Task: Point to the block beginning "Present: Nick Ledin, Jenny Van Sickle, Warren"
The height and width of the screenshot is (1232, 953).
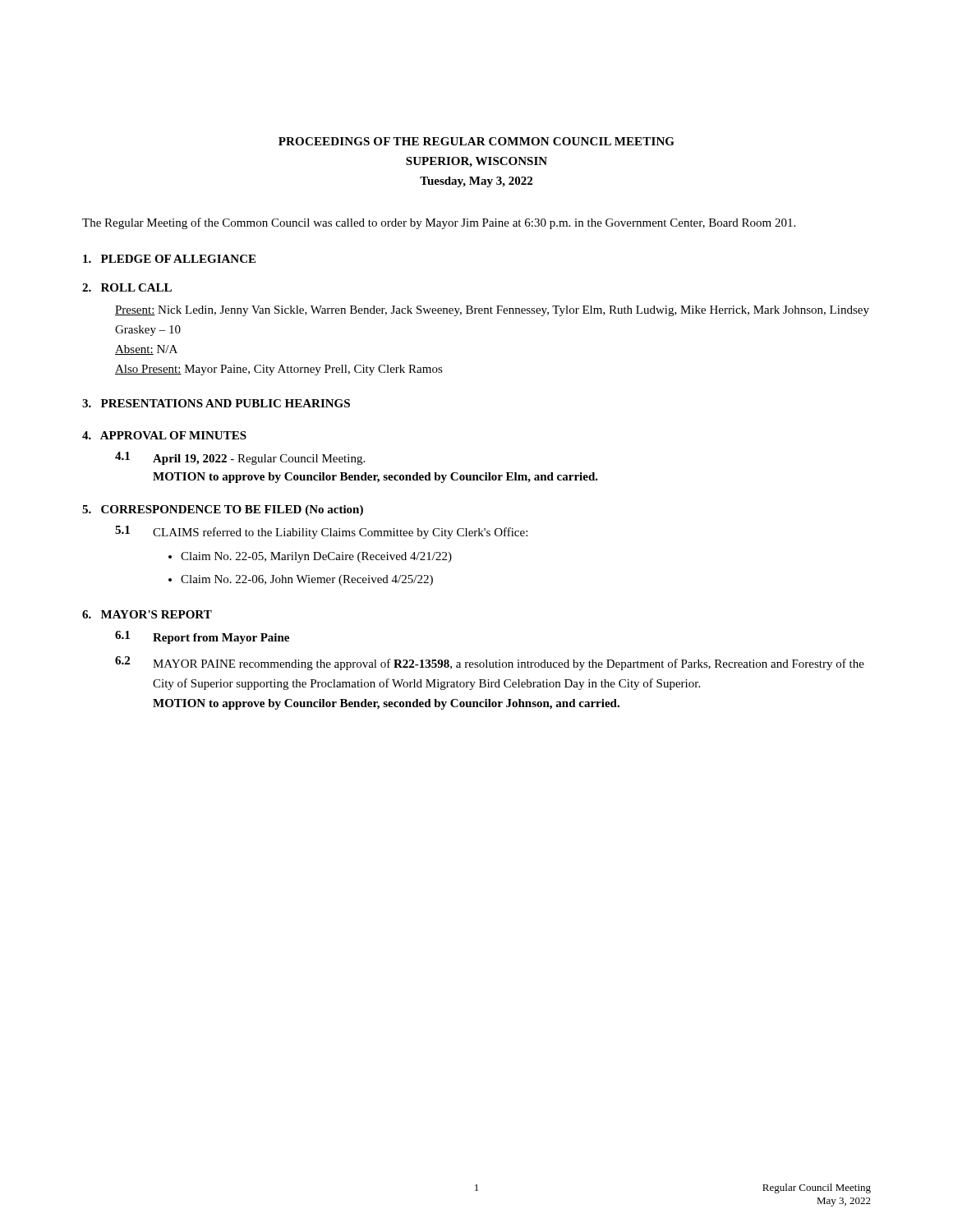Action: coord(492,311)
